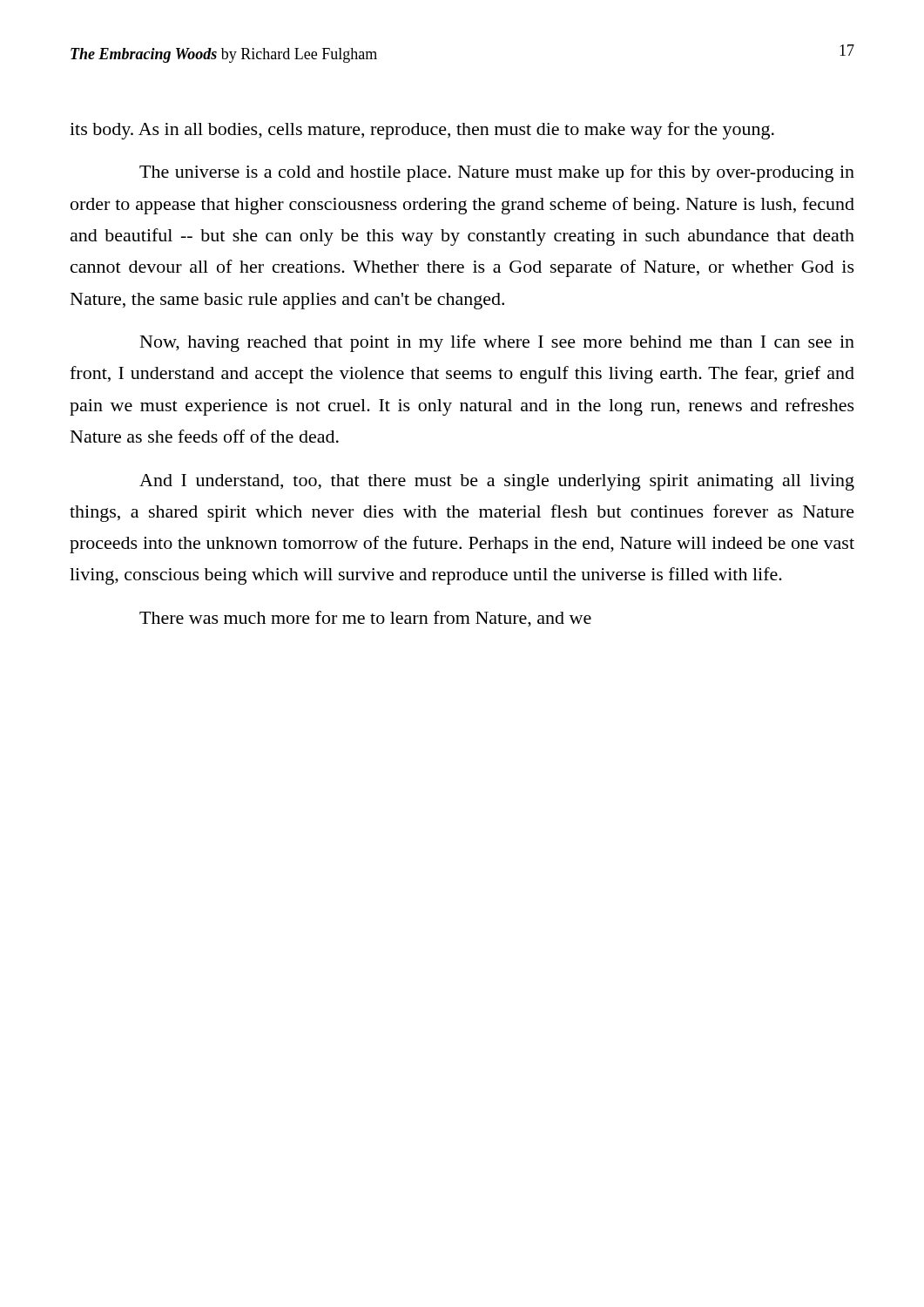Select the text block with the text "its body. As in all bodies, cells"
924x1307 pixels.
462,373
